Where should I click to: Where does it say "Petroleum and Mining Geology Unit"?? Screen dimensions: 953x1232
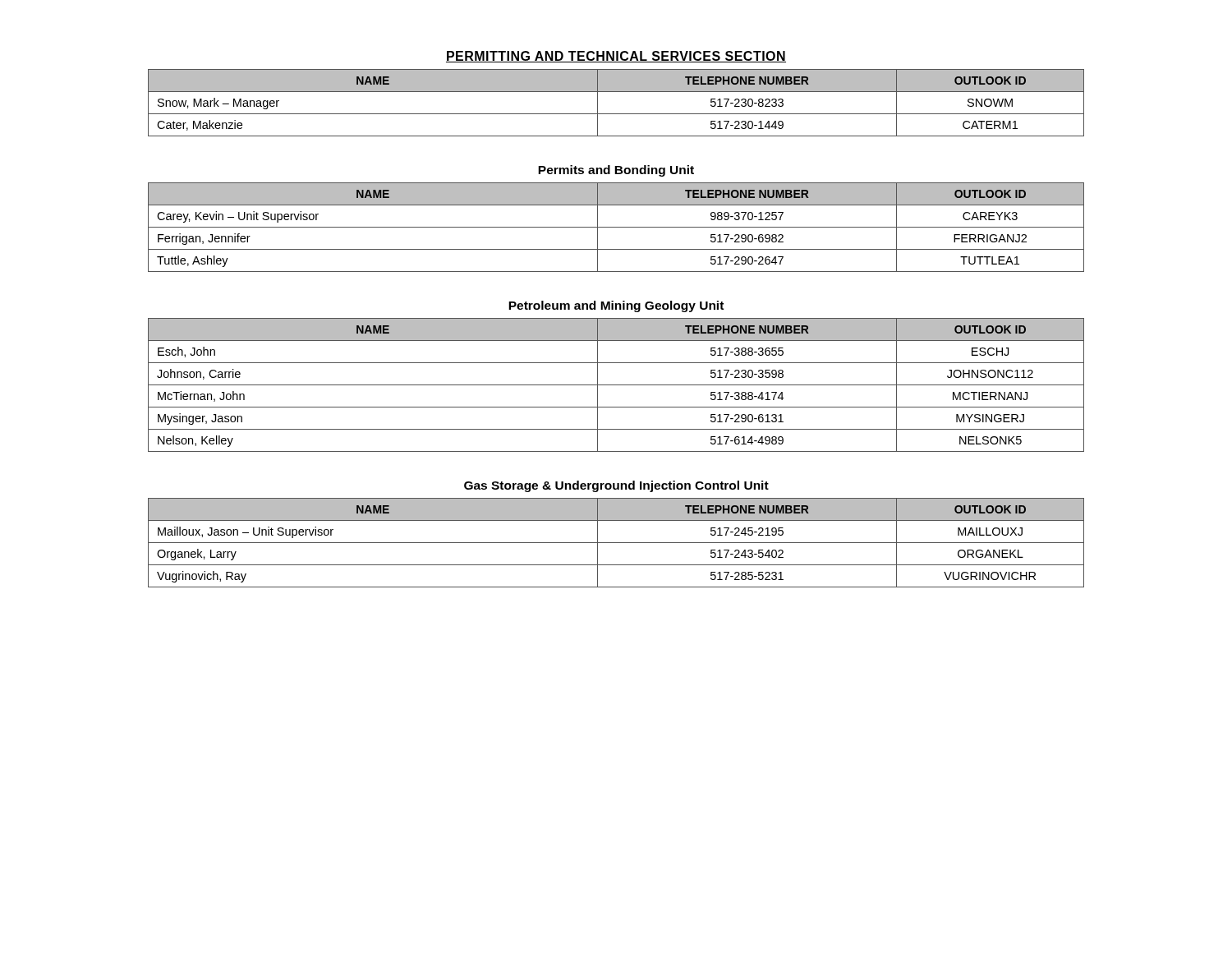[x=616, y=305]
